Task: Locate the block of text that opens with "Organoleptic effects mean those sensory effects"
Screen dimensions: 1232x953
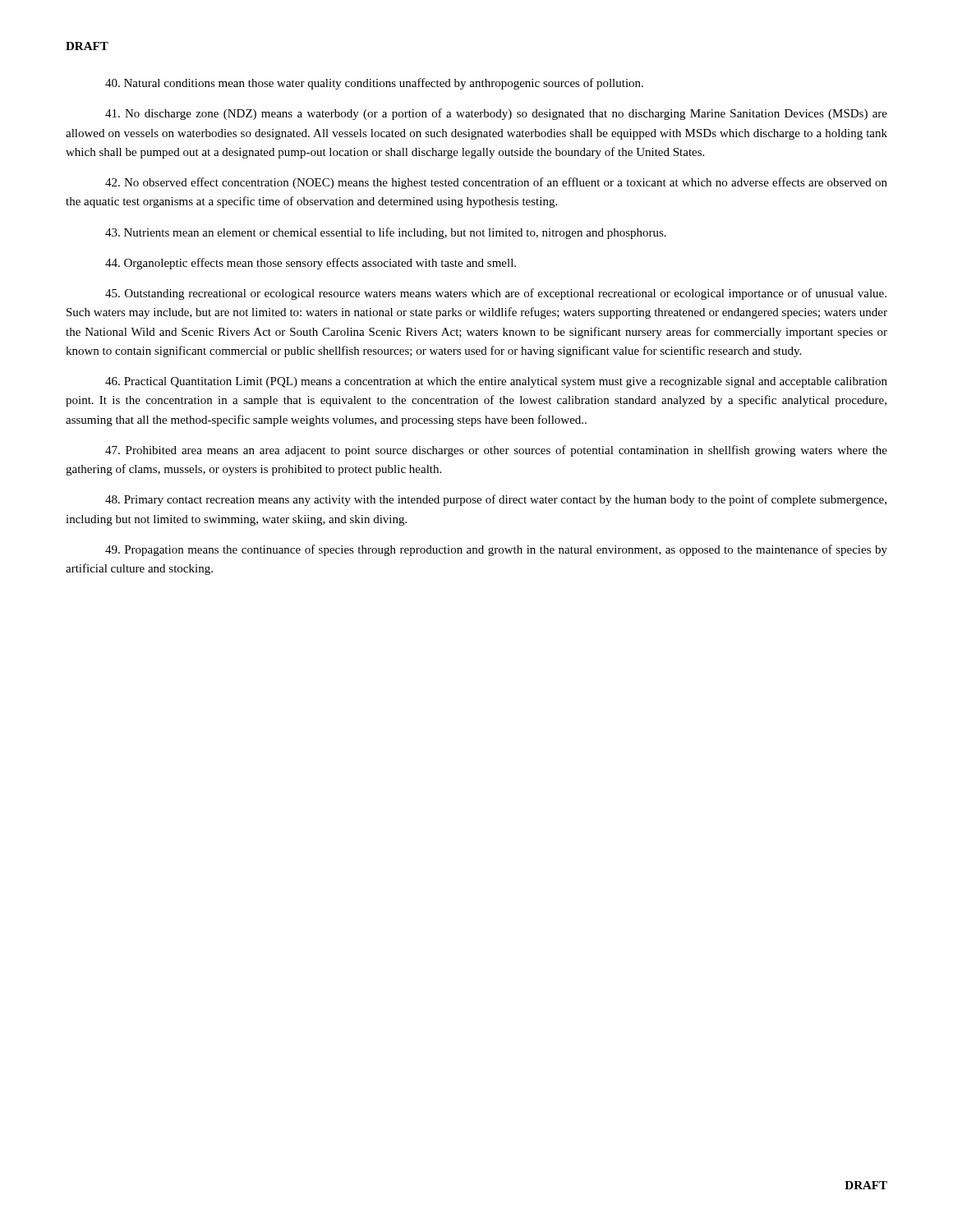Action: (x=476, y=263)
